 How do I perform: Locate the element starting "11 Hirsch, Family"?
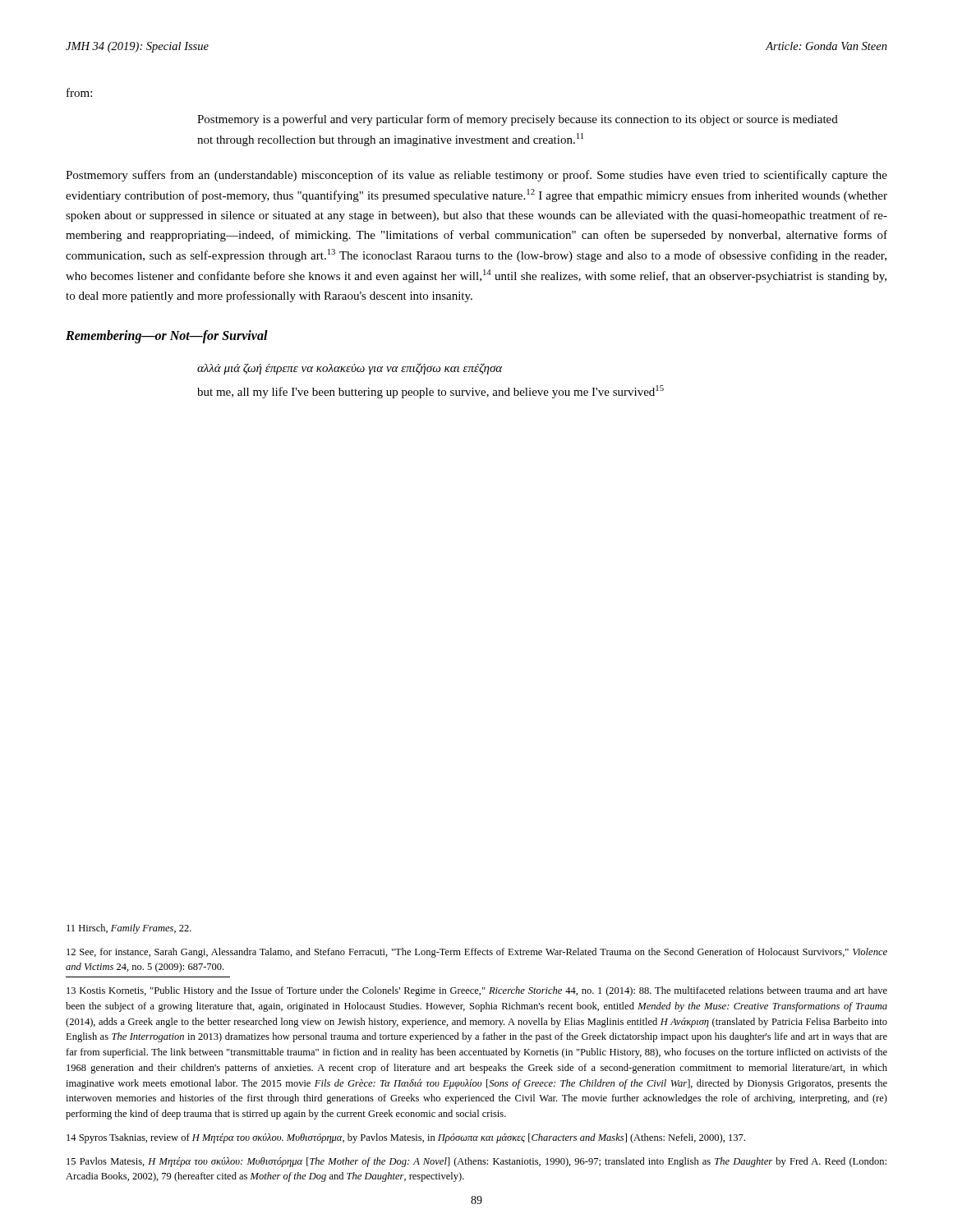point(129,928)
